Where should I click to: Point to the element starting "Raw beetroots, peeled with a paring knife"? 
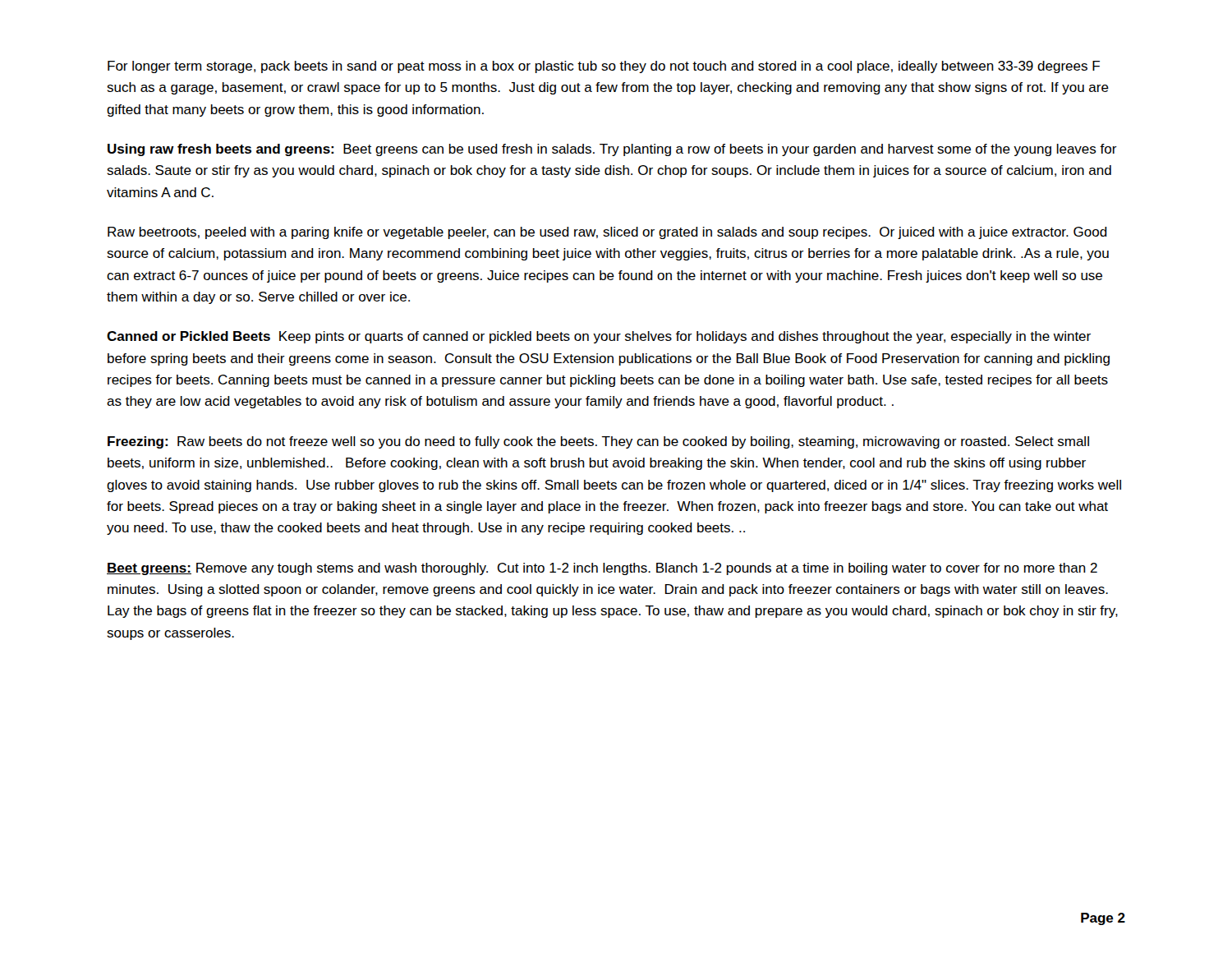(x=608, y=265)
